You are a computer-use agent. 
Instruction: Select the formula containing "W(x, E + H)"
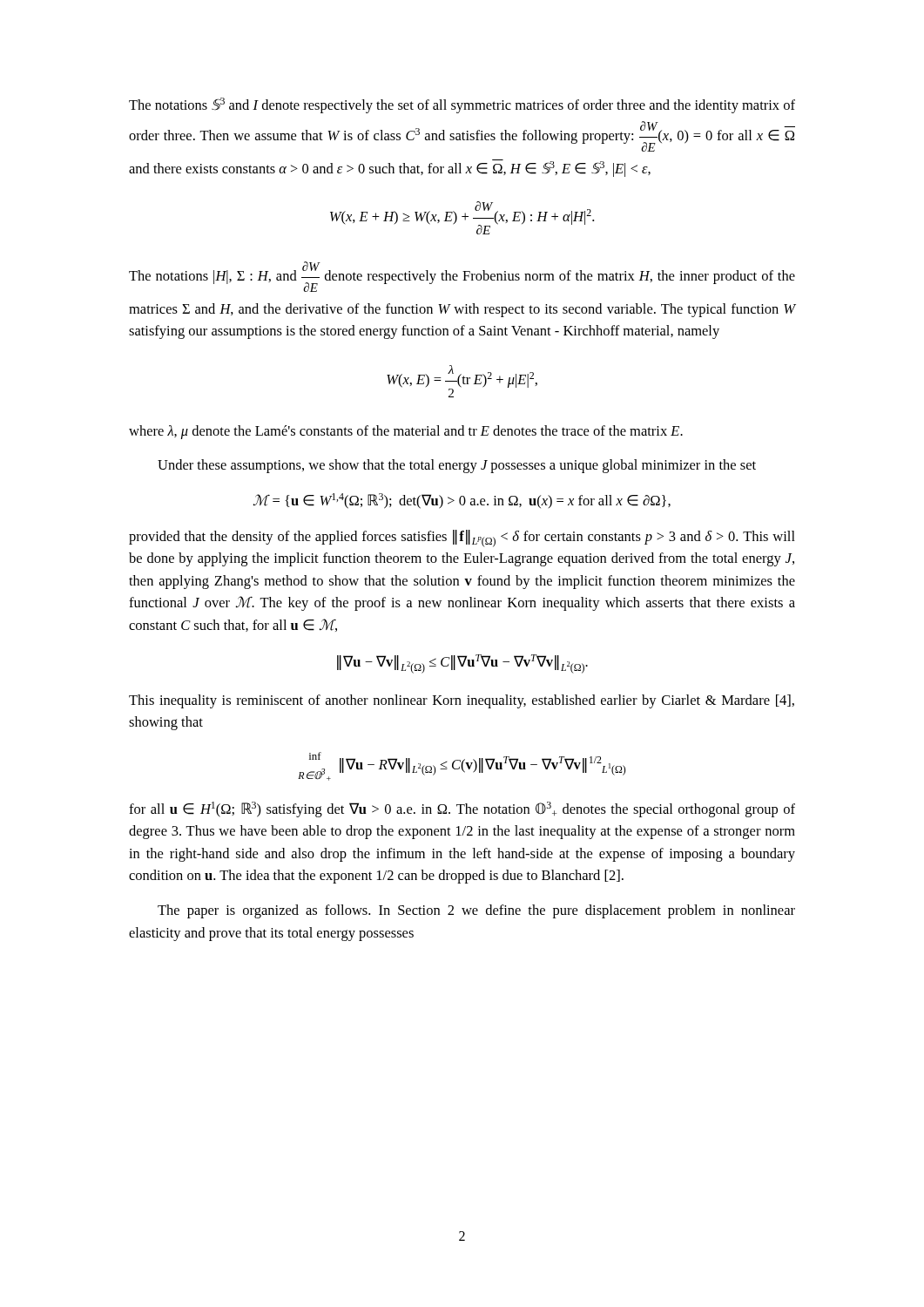click(x=462, y=218)
